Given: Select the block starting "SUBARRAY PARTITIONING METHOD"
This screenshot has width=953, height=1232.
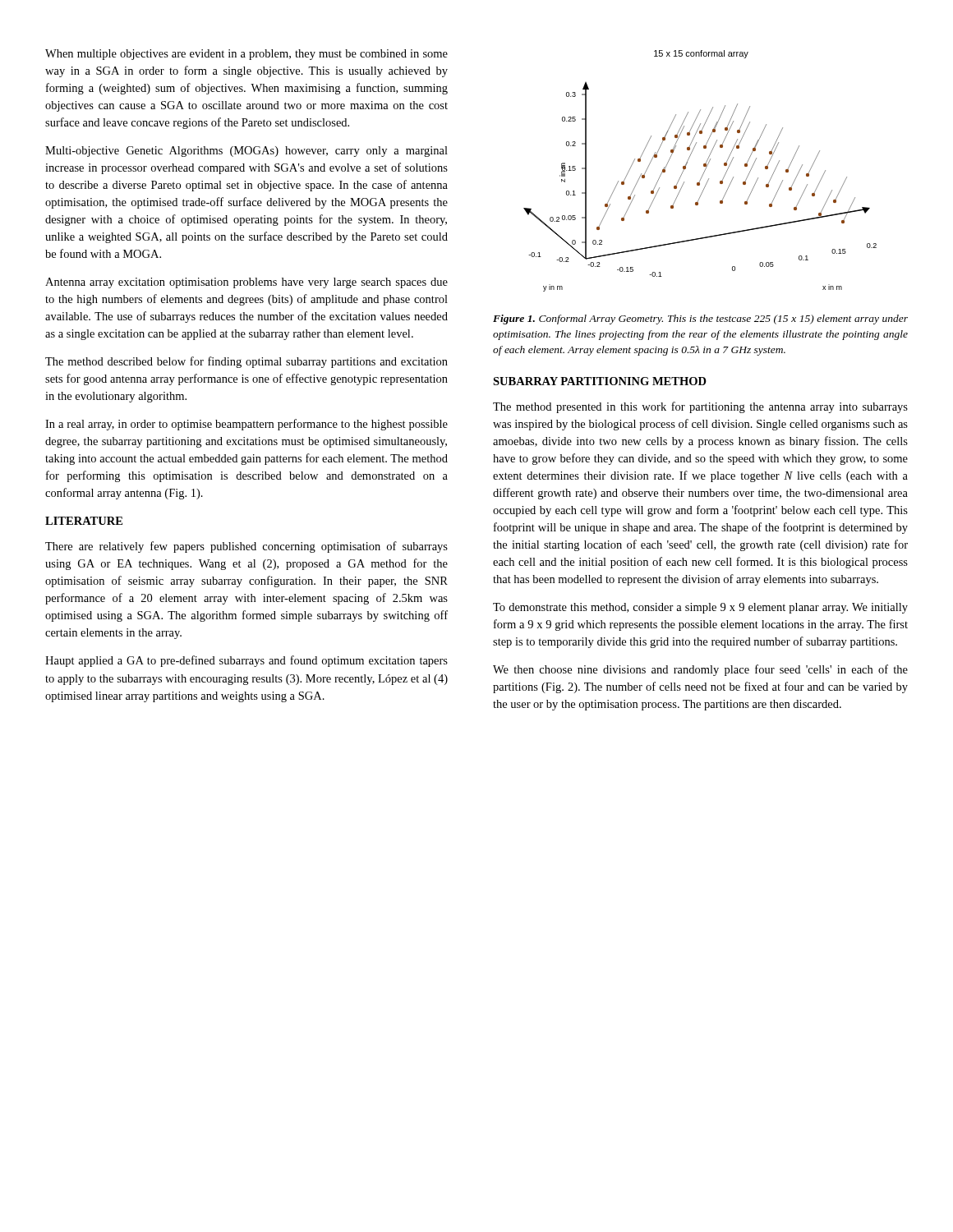Looking at the screenshot, I should pyautogui.click(x=600, y=381).
